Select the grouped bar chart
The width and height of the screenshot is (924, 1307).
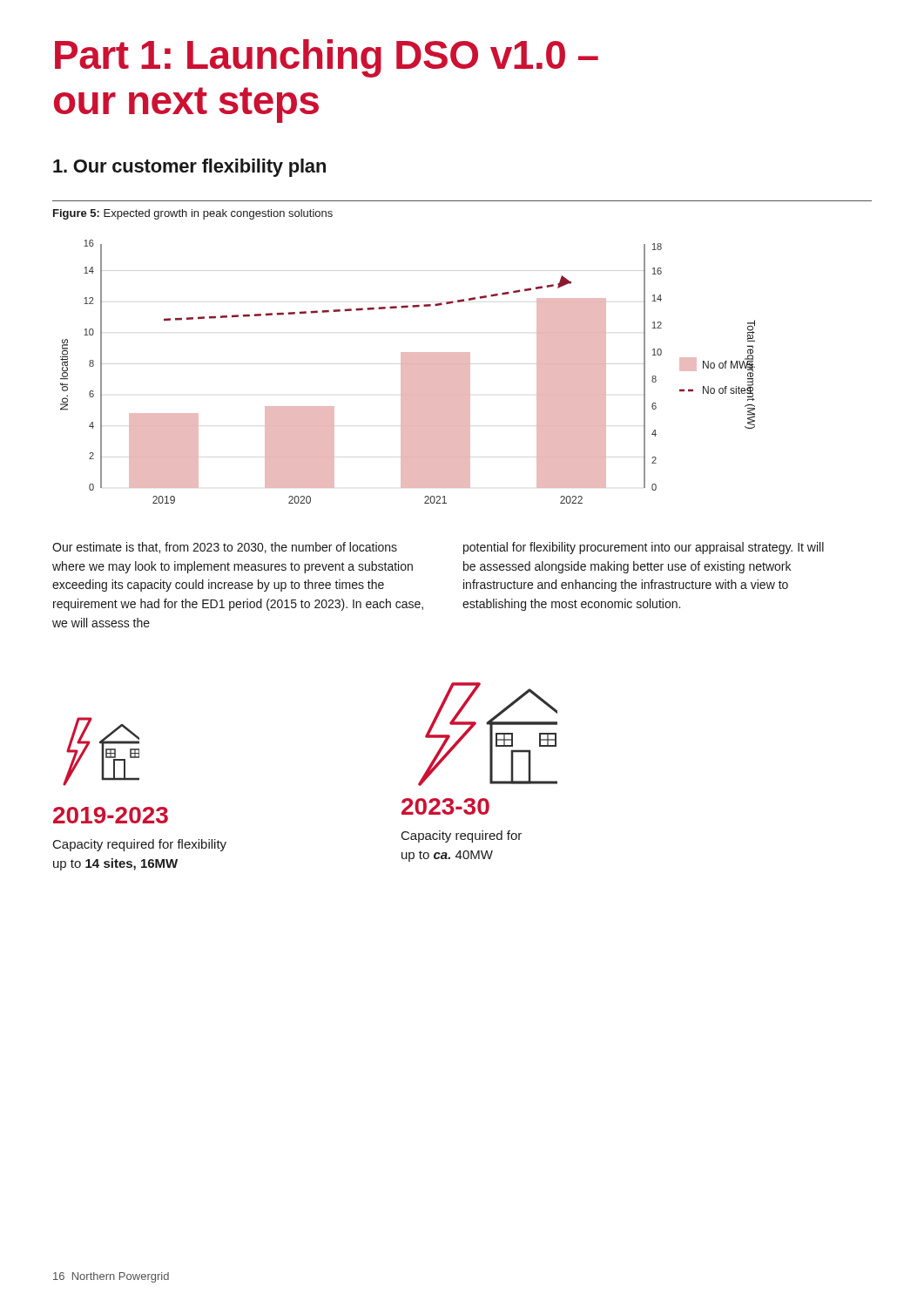427,375
